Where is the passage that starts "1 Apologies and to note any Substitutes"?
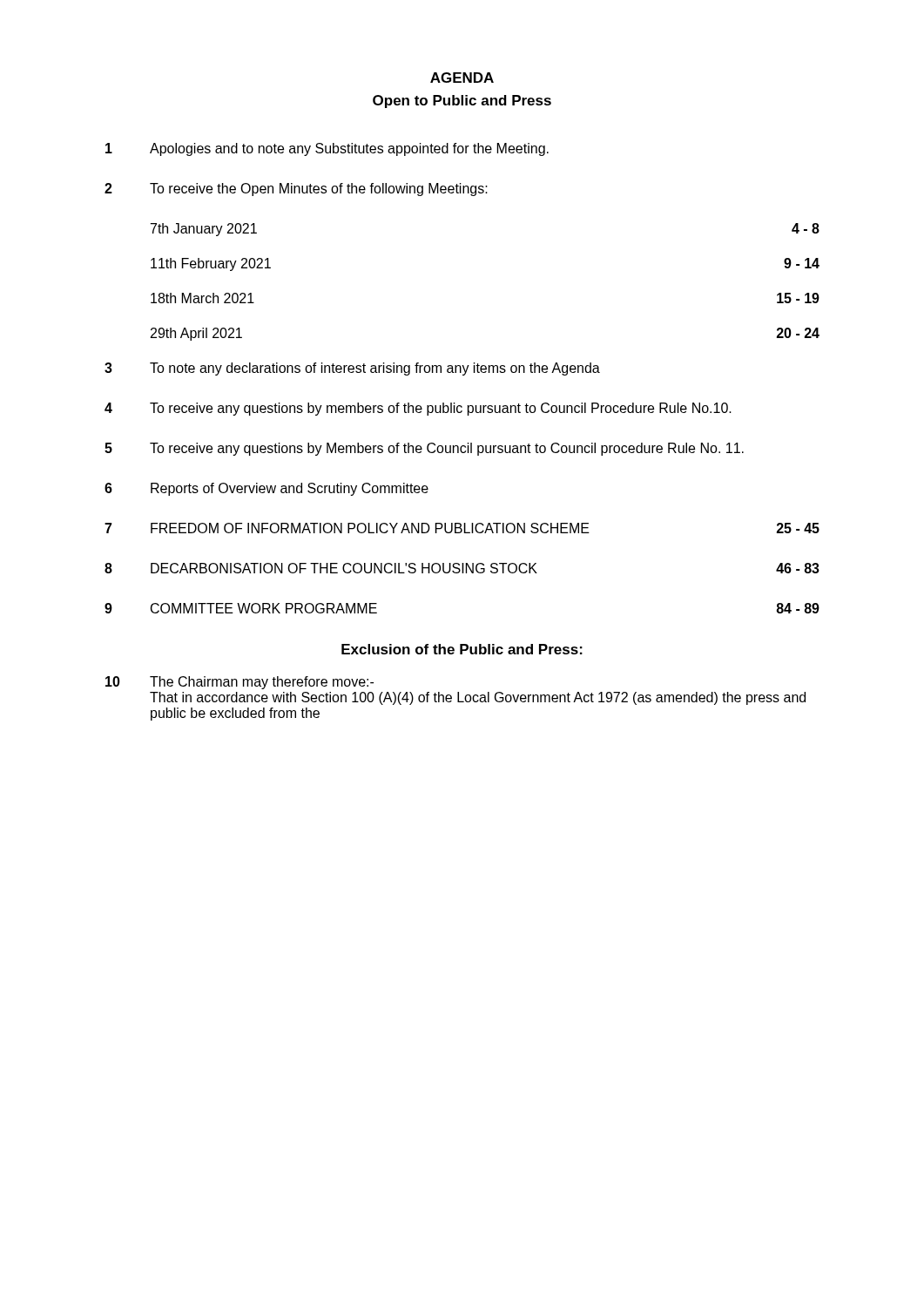This screenshot has width=924, height=1307. 462,149
